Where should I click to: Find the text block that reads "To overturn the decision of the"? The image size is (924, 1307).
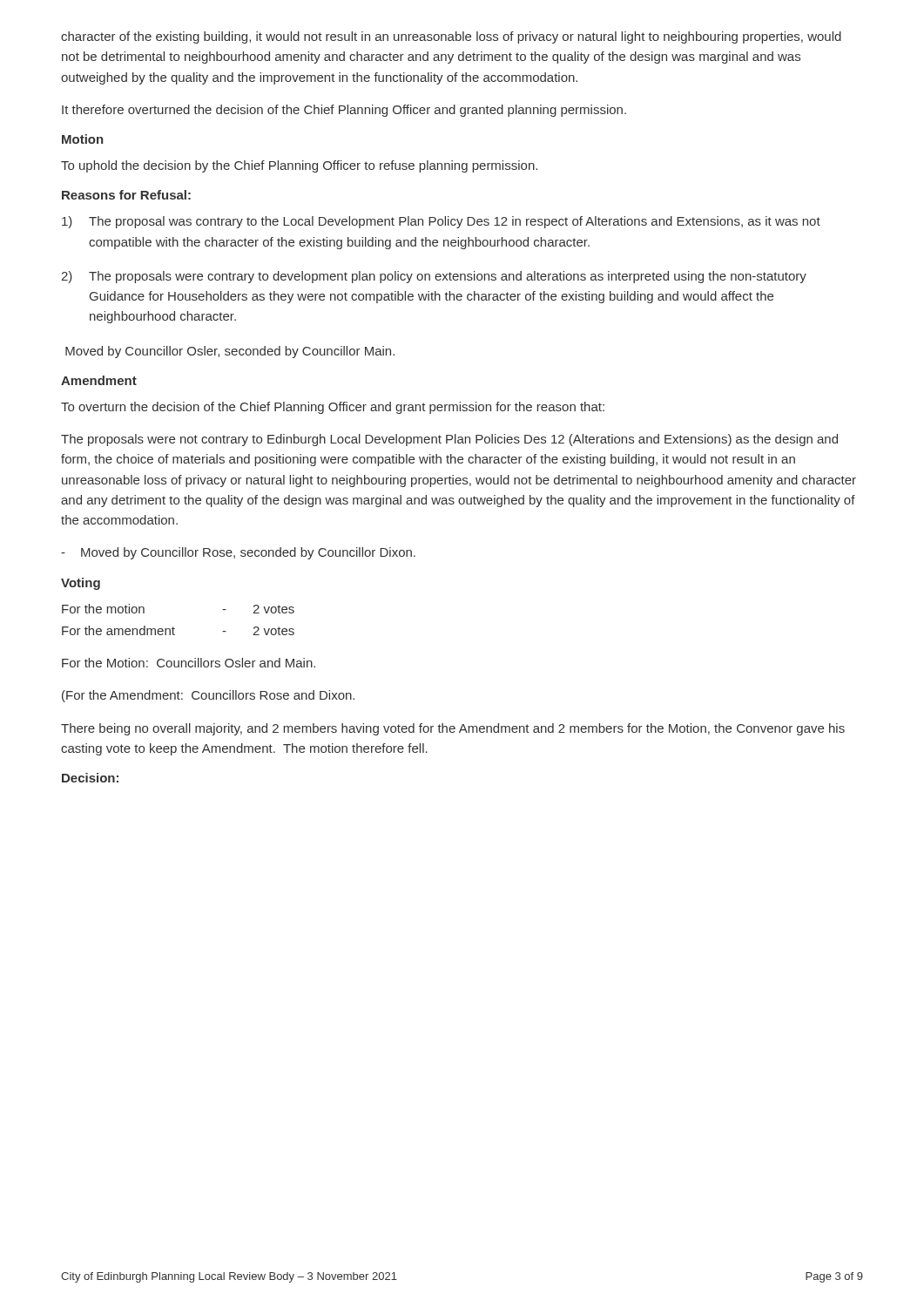pyautogui.click(x=333, y=406)
